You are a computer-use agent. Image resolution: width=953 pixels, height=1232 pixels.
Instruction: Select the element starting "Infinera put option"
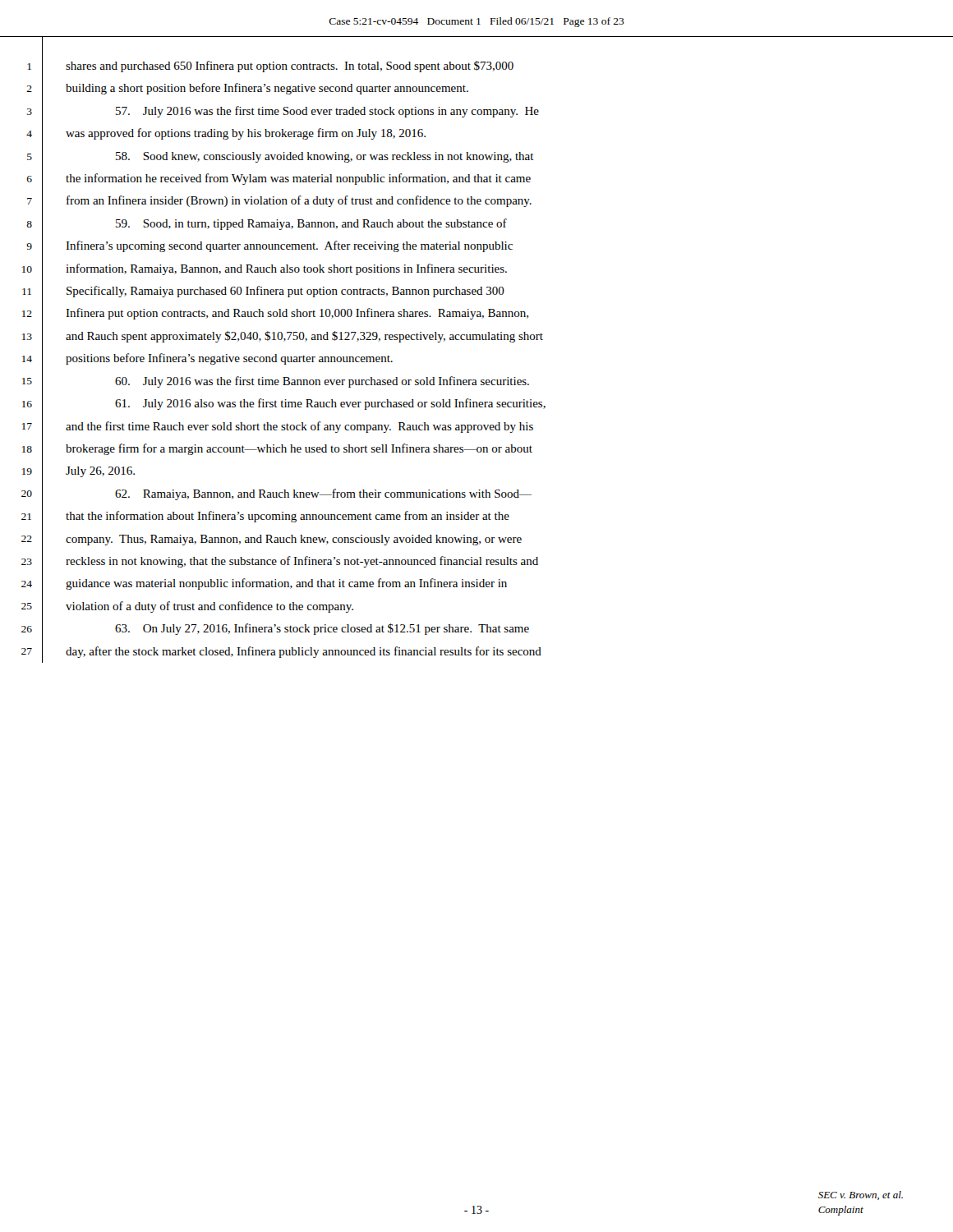tap(297, 313)
